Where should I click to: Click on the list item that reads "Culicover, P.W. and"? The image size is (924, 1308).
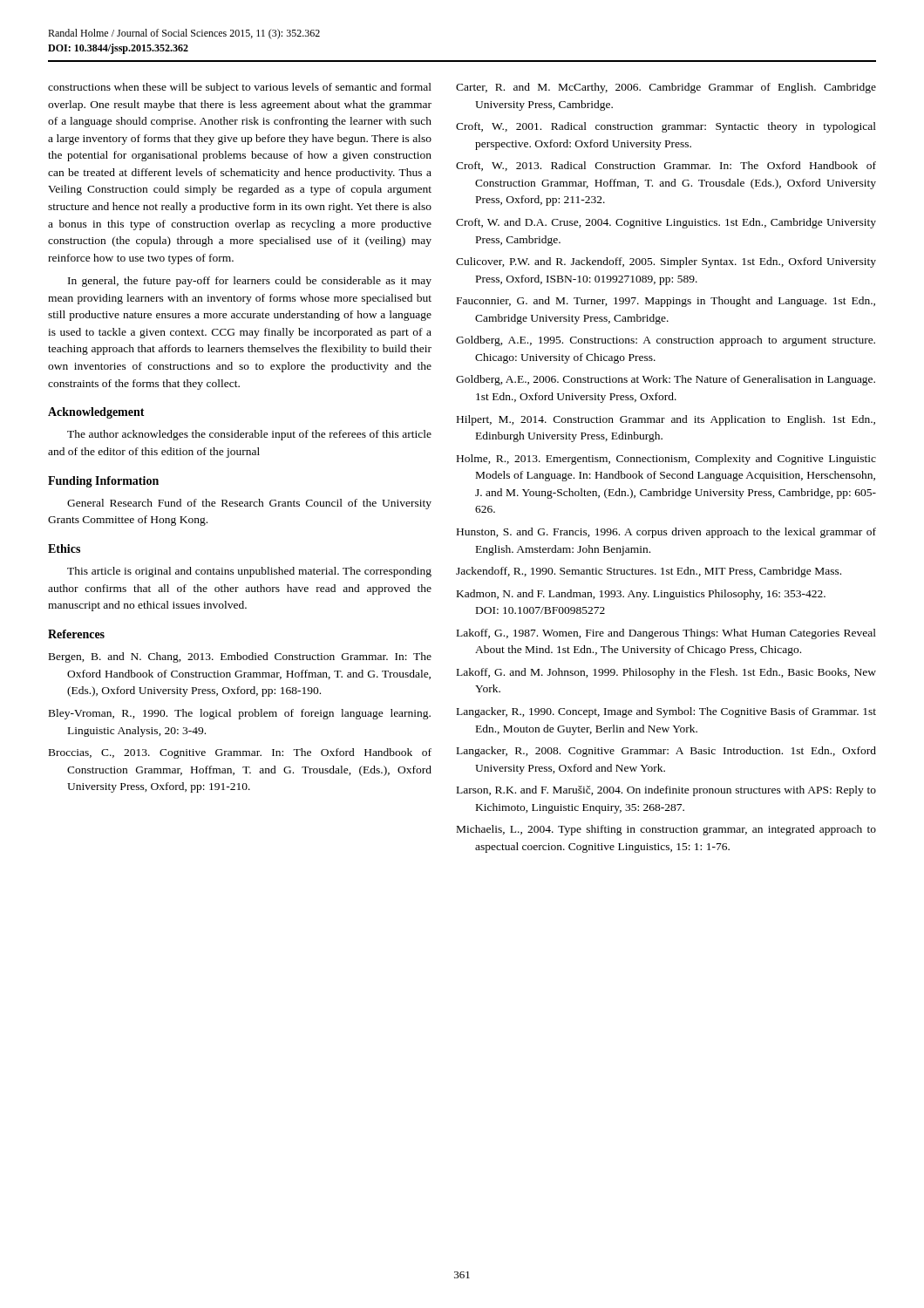pos(666,270)
